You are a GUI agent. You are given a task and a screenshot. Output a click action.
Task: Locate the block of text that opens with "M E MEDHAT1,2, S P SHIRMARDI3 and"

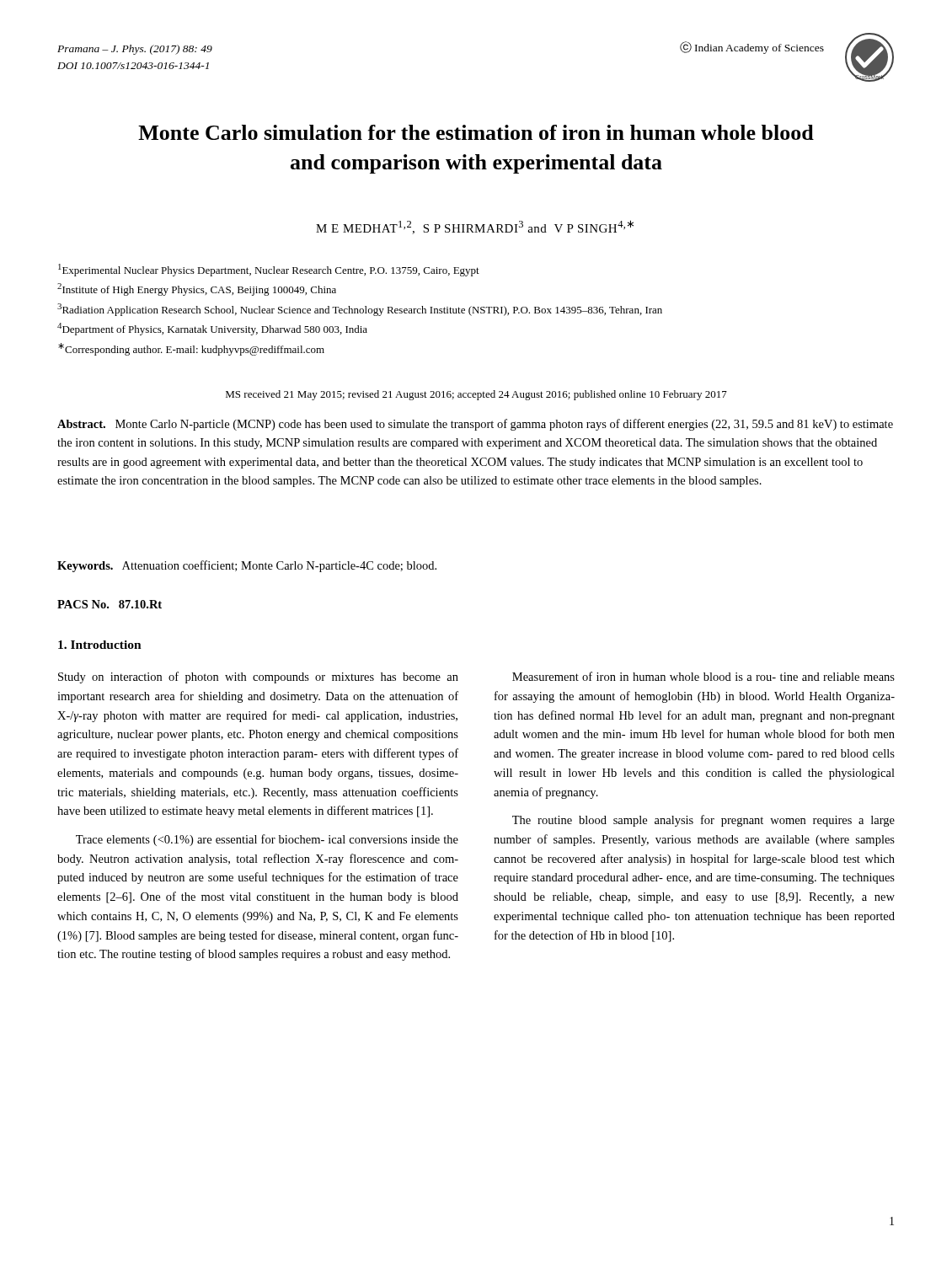(x=476, y=227)
